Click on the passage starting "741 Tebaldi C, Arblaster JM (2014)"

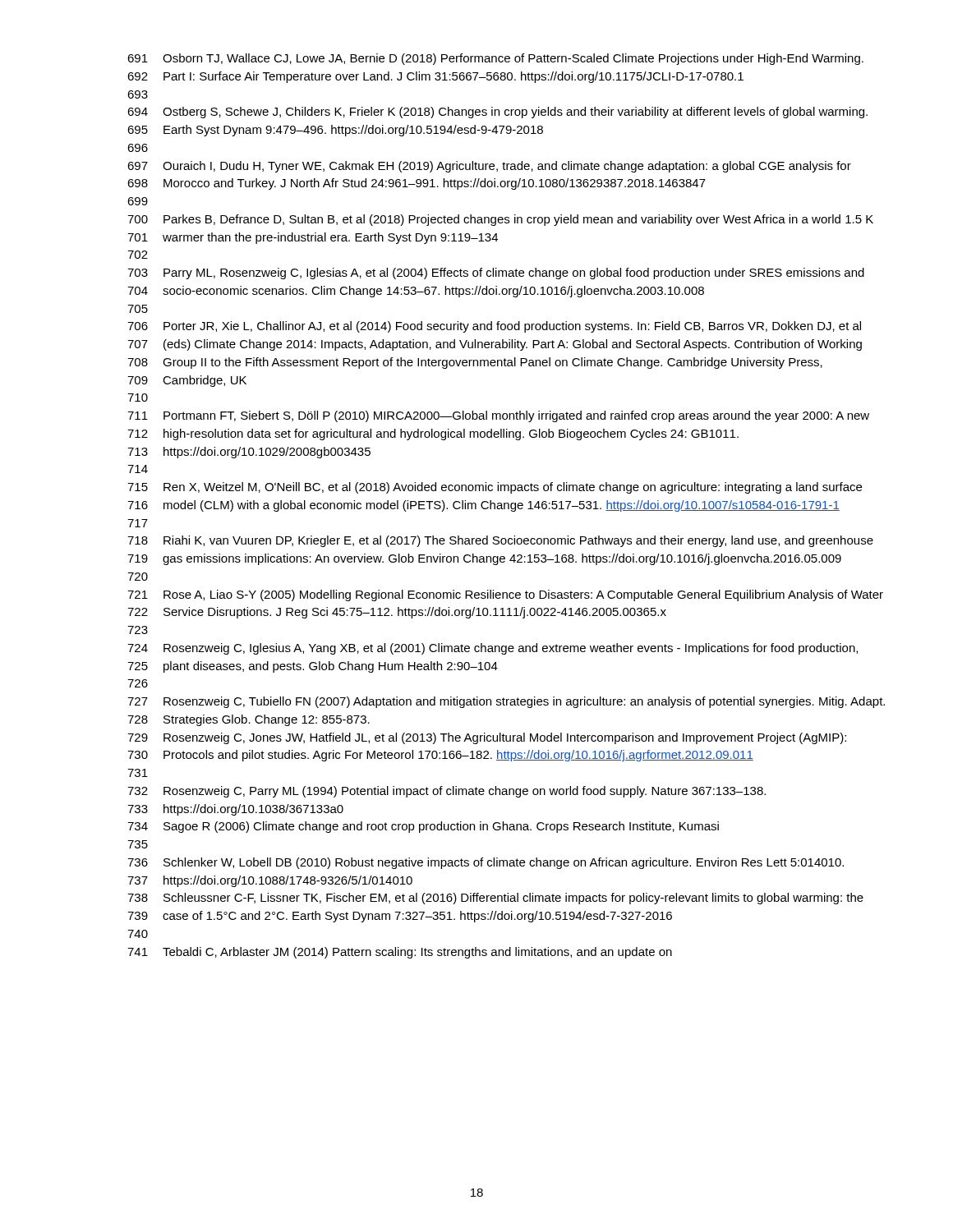click(x=476, y=951)
